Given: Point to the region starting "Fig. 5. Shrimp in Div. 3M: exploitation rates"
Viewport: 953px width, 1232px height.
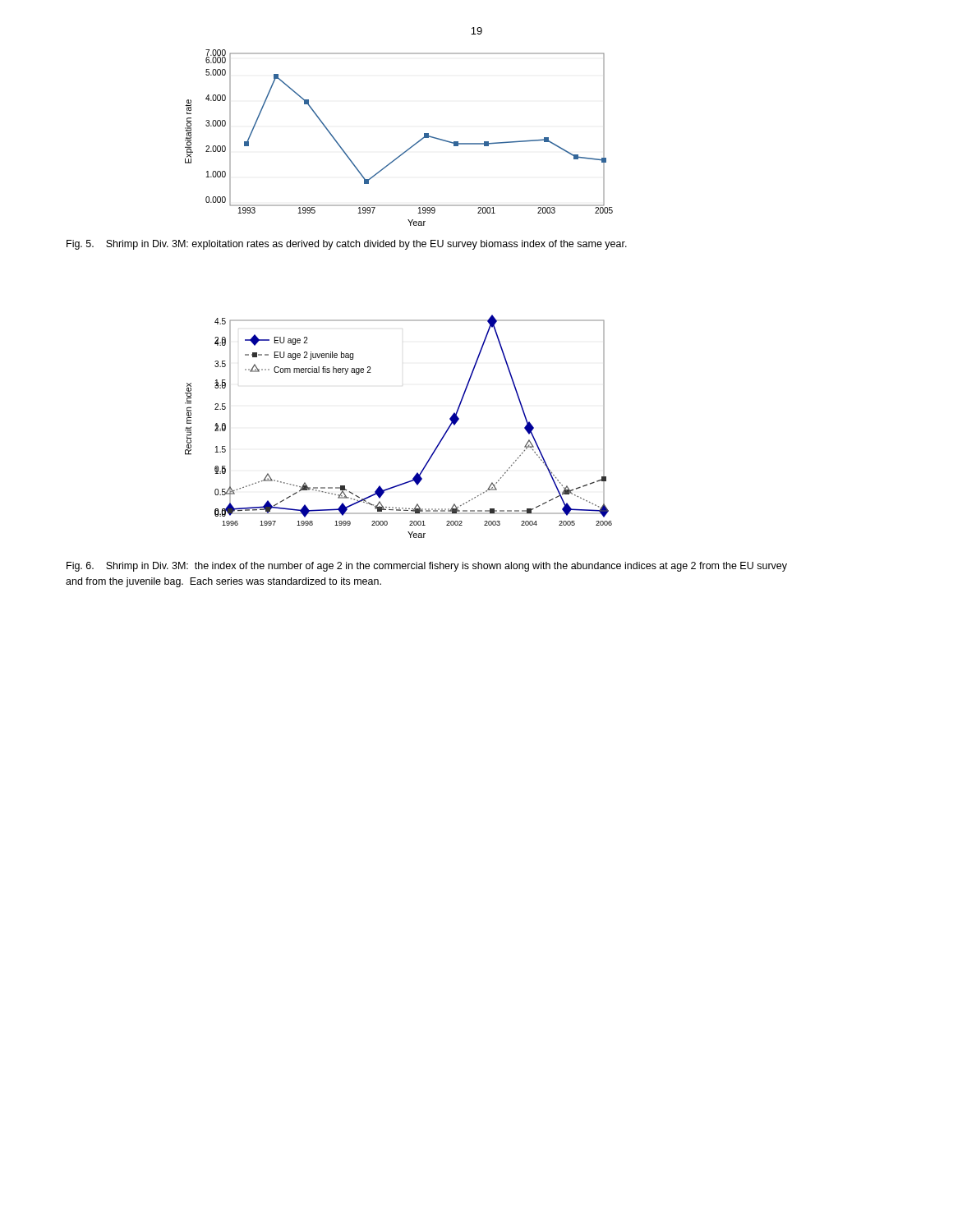Looking at the screenshot, I should click(x=346, y=244).
